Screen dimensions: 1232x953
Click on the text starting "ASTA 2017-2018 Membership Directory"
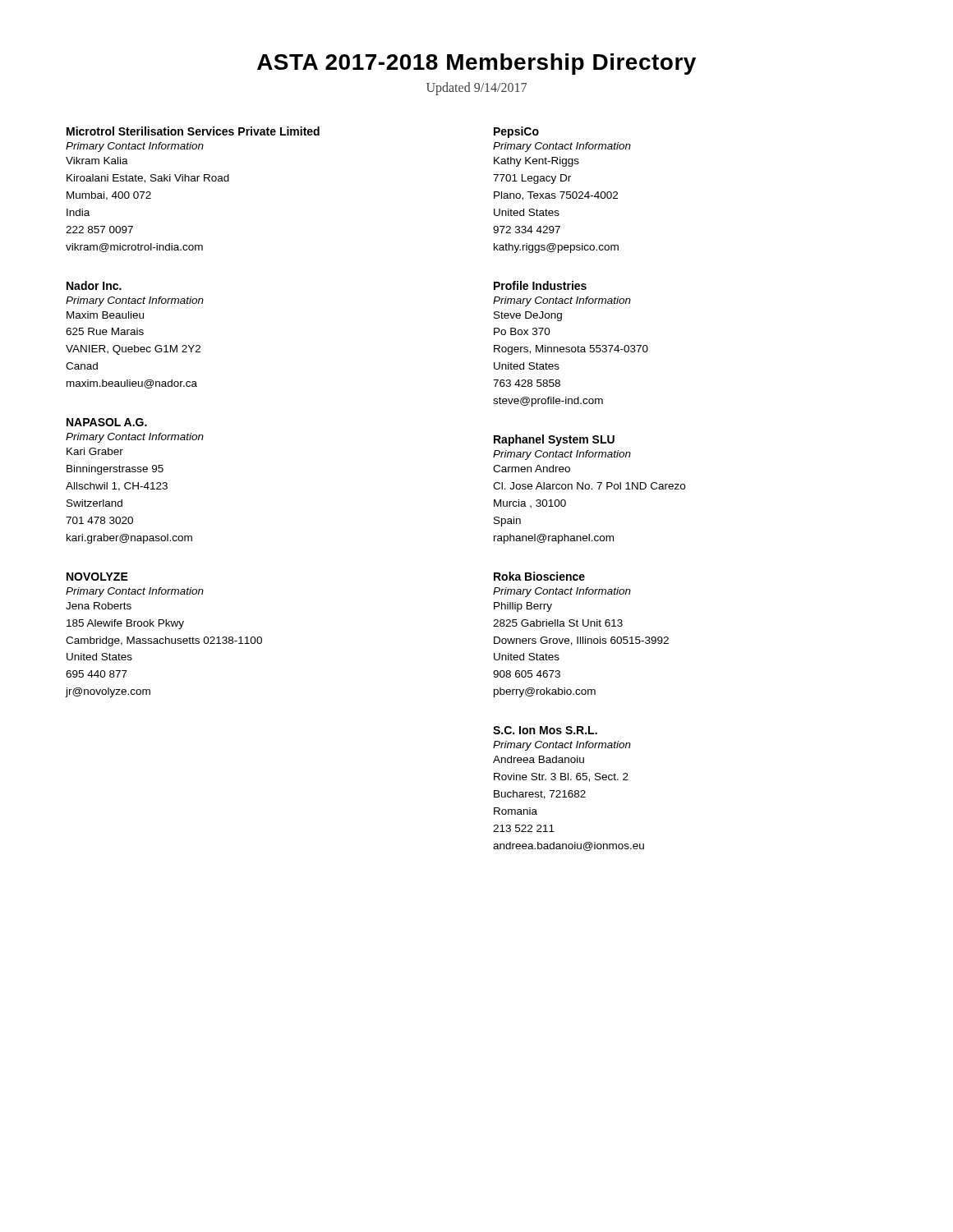click(x=476, y=62)
